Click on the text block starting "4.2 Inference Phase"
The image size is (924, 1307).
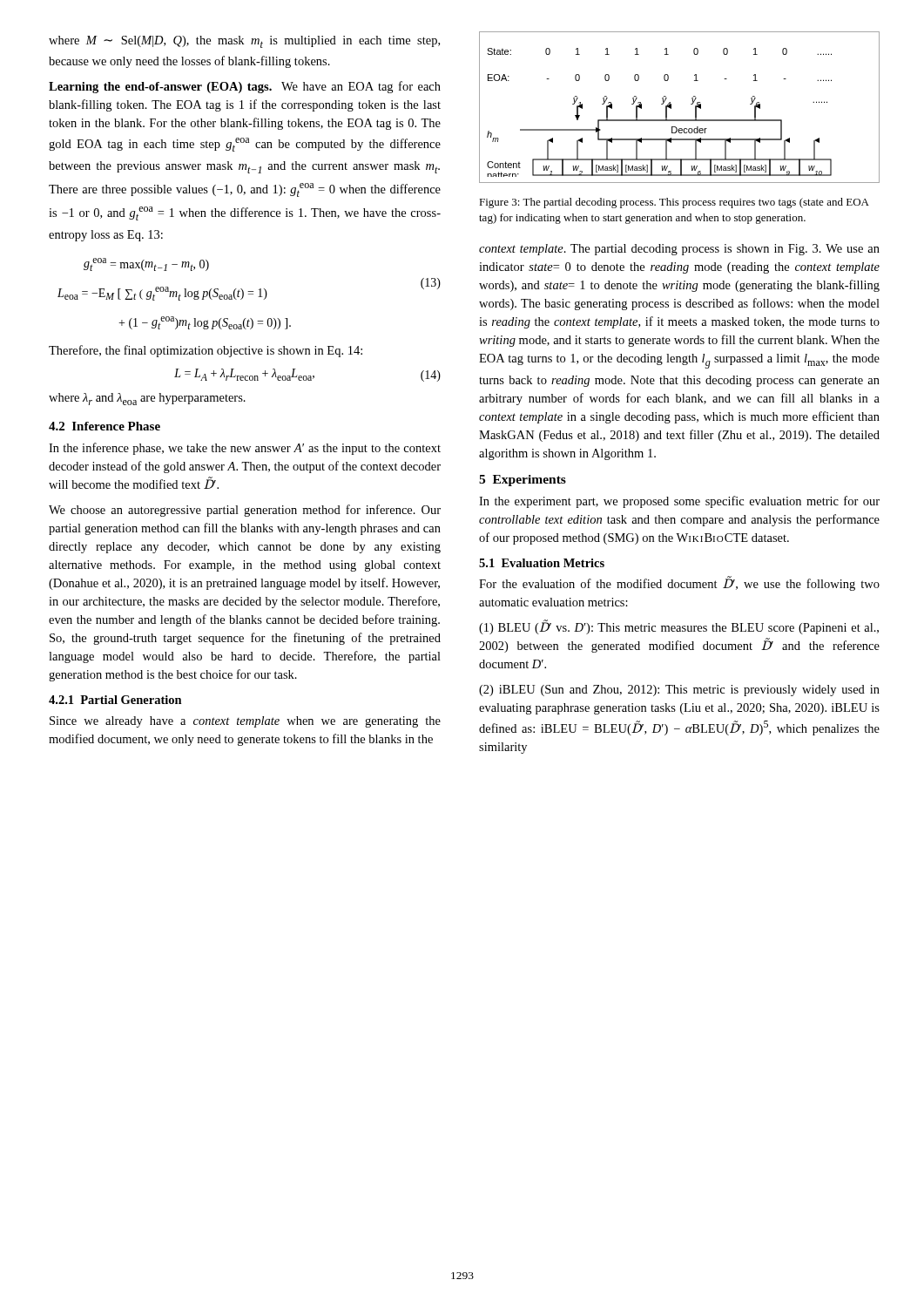[x=105, y=426]
